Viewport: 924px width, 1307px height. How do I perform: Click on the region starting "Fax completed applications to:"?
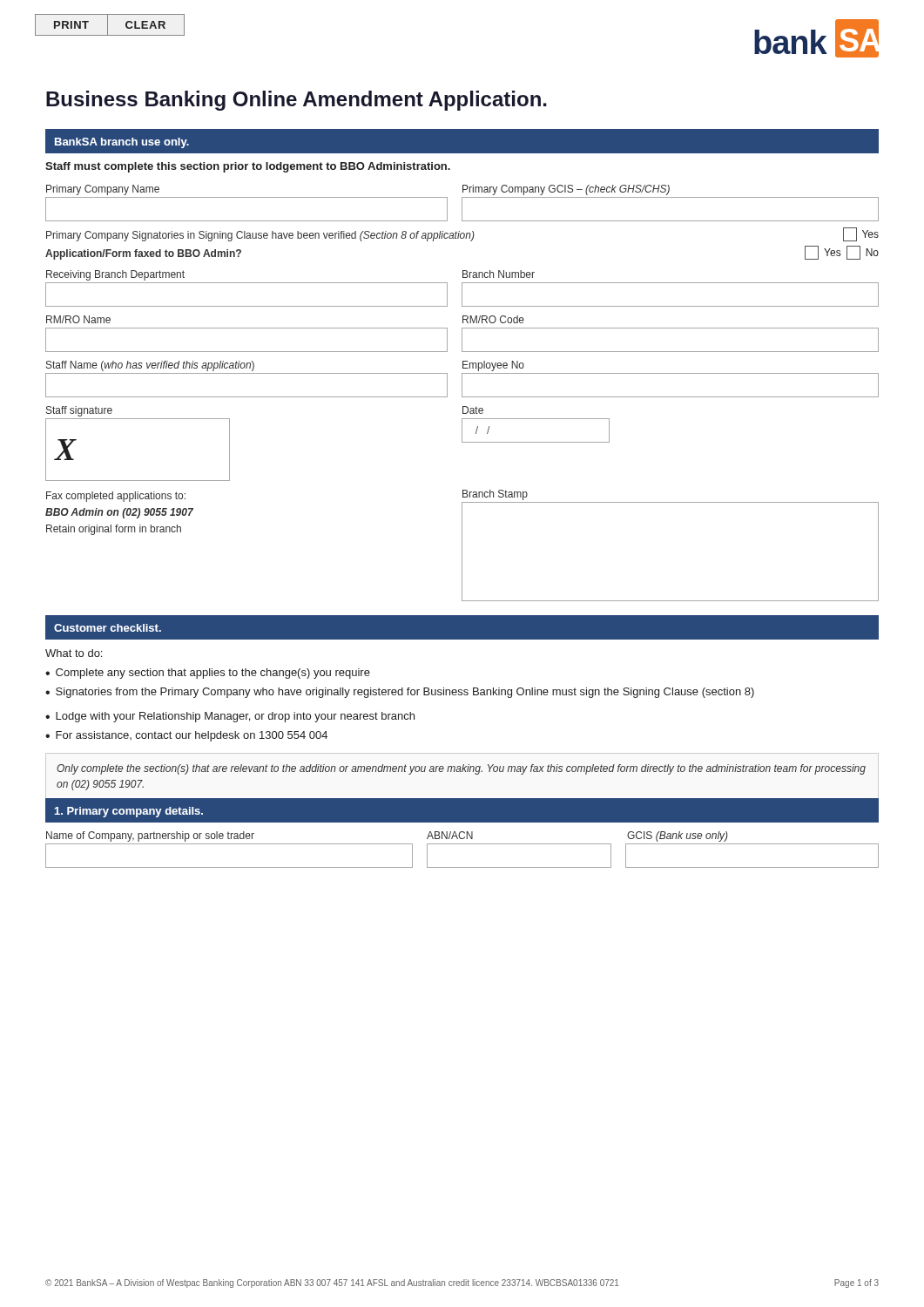tap(119, 513)
